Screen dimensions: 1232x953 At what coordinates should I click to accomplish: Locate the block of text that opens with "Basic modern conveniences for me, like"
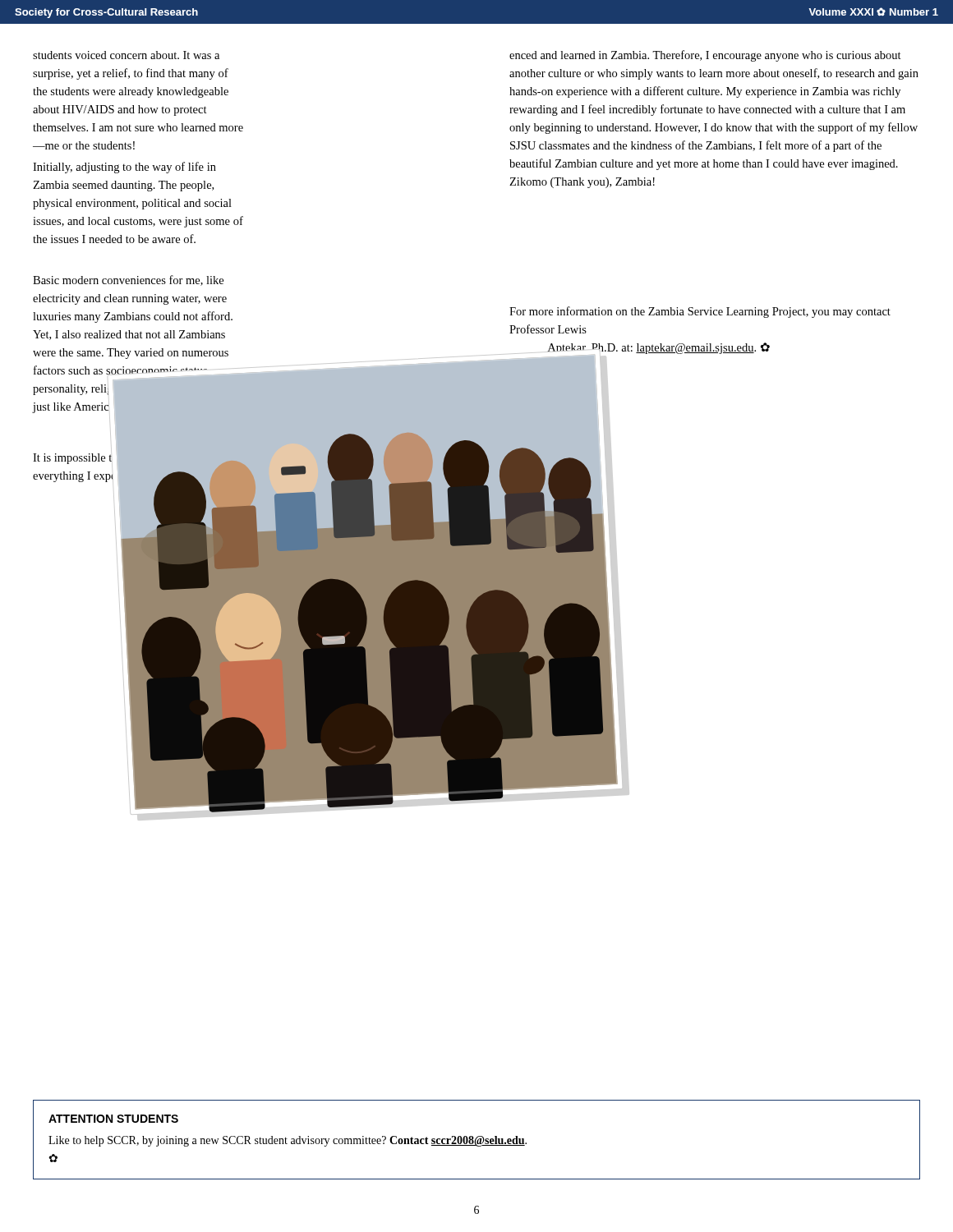click(x=133, y=343)
